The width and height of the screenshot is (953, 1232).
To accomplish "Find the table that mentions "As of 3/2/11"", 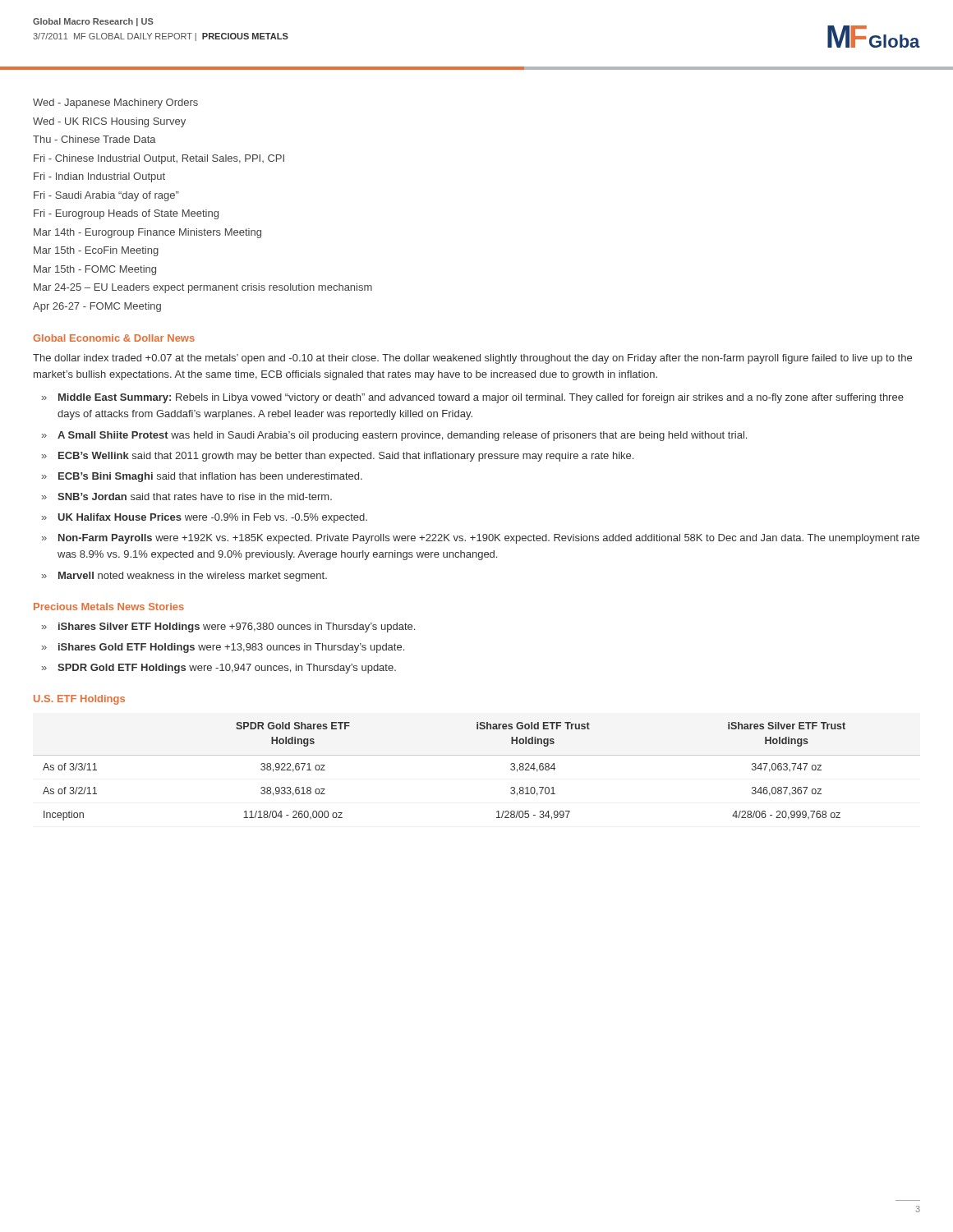I will tap(476, 770).
